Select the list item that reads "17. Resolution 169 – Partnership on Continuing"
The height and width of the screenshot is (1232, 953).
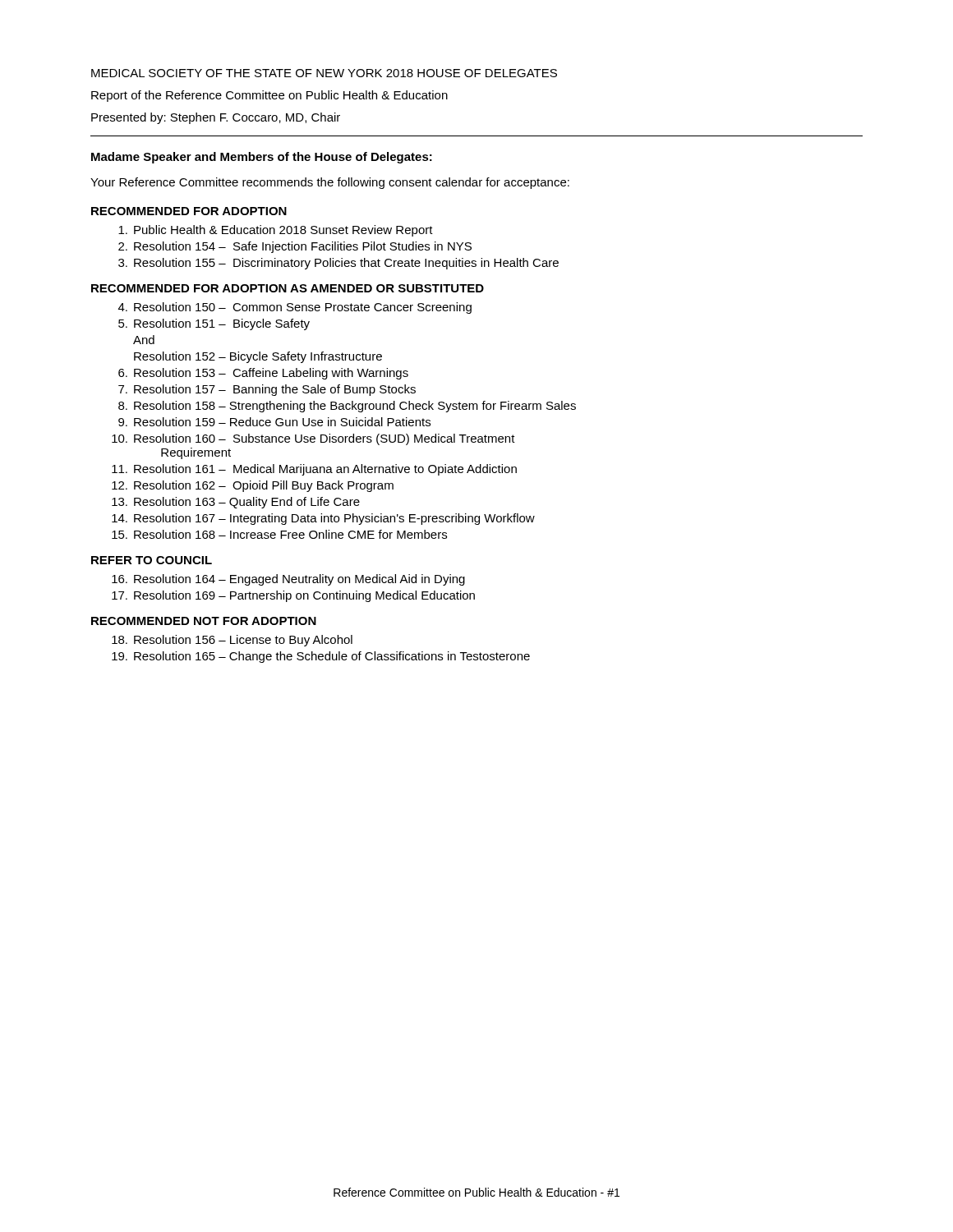point(476,595)
